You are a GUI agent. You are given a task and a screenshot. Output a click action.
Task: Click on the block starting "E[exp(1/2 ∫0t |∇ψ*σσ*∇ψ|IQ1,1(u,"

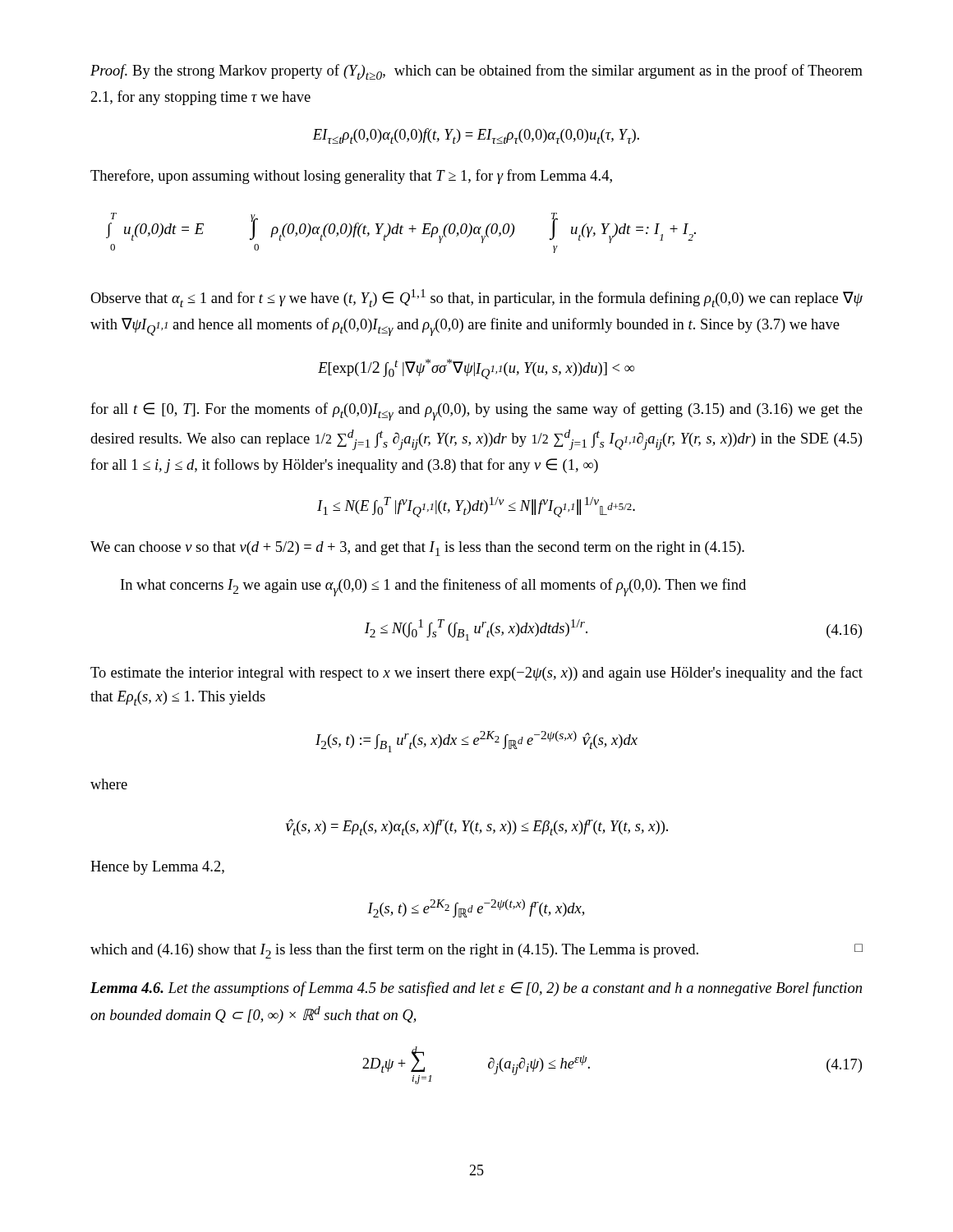(476, 368)
